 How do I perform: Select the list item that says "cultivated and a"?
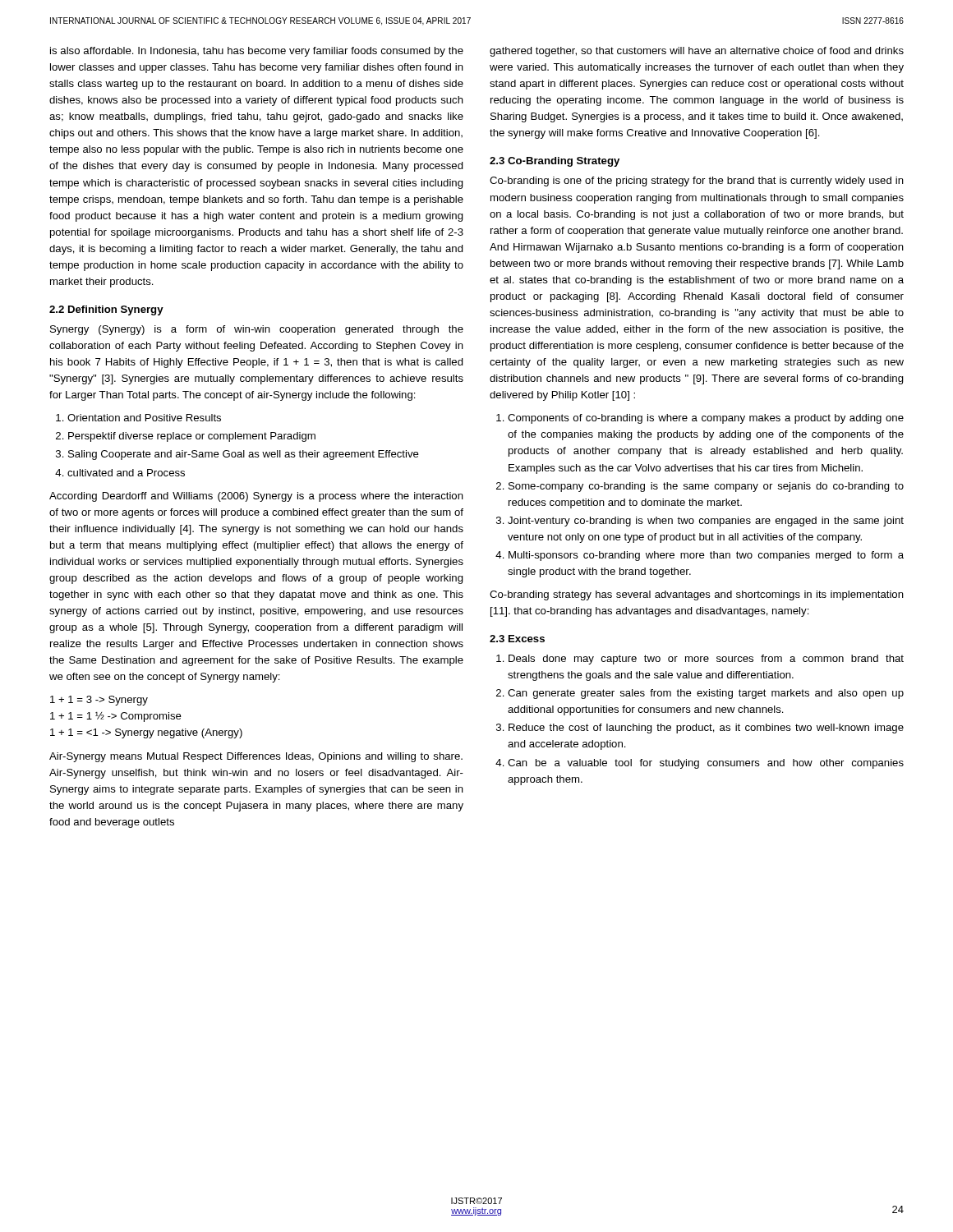click(126, 473)
